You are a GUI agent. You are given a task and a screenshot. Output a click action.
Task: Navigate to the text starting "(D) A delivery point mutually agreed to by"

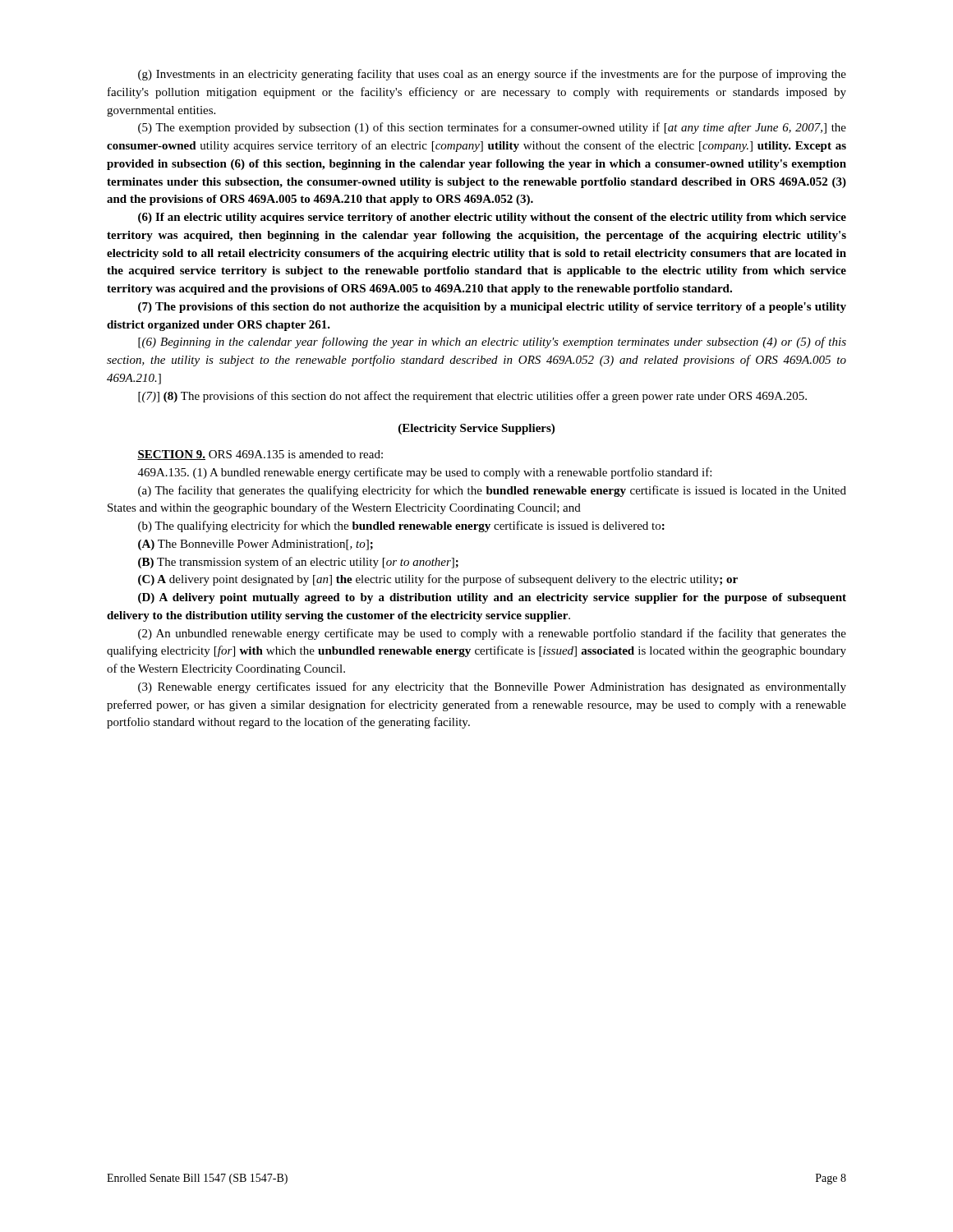[476, 607]
